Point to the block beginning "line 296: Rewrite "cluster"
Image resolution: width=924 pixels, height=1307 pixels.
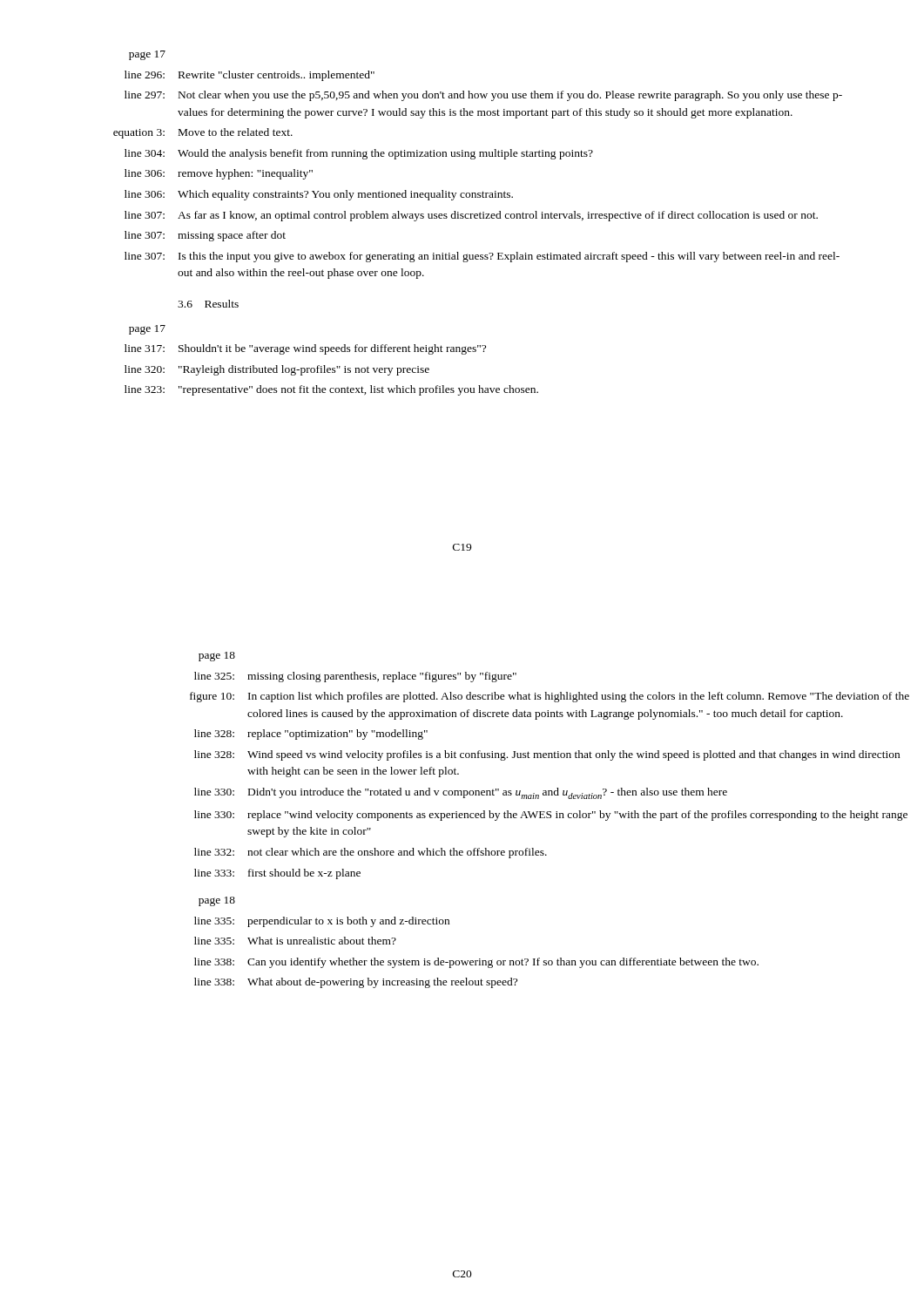[x=250, y=76]
